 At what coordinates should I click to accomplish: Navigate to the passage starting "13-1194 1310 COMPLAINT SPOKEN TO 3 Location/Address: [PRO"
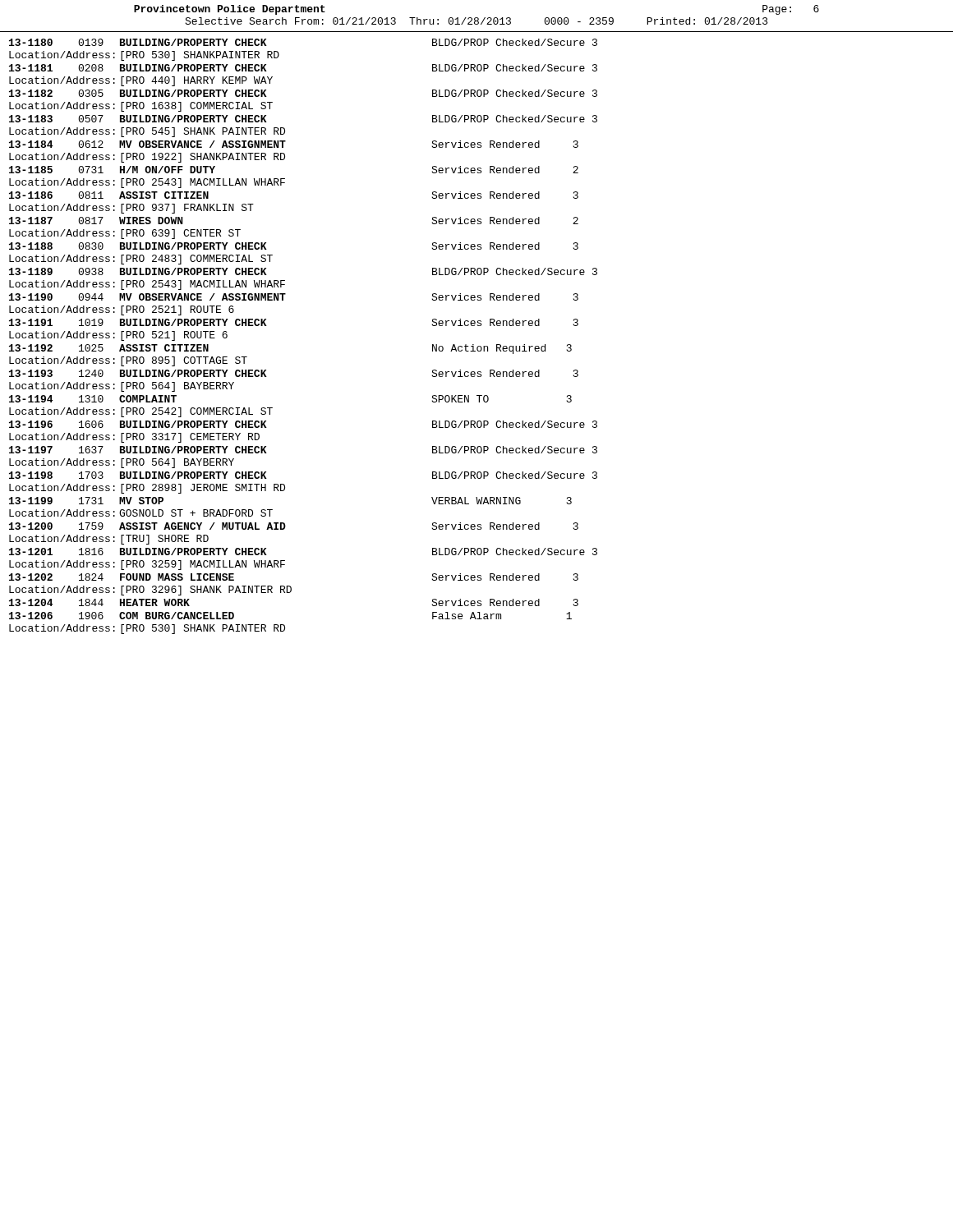[x=476, y=406]
